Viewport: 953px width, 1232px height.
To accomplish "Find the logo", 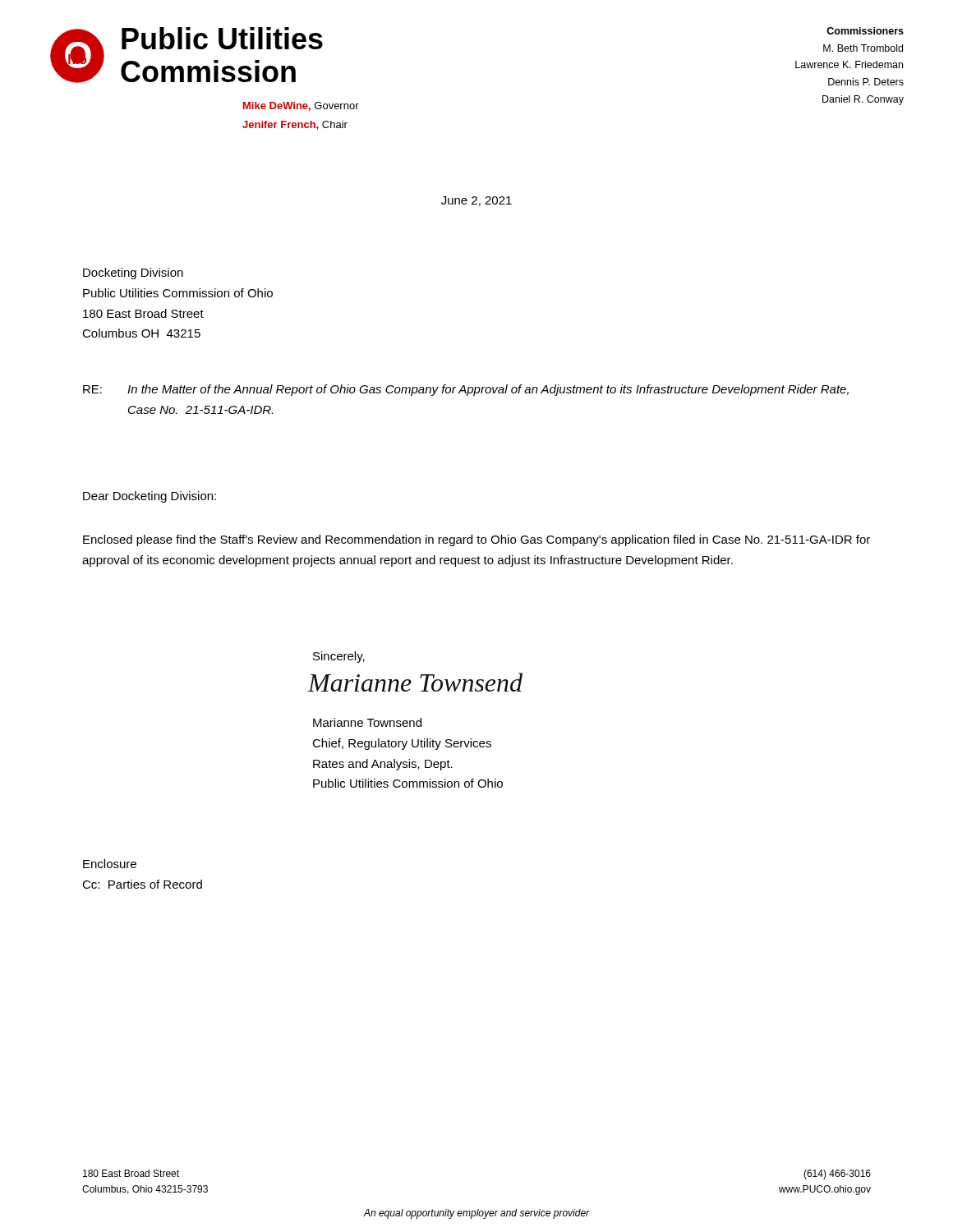I will 187,56.
